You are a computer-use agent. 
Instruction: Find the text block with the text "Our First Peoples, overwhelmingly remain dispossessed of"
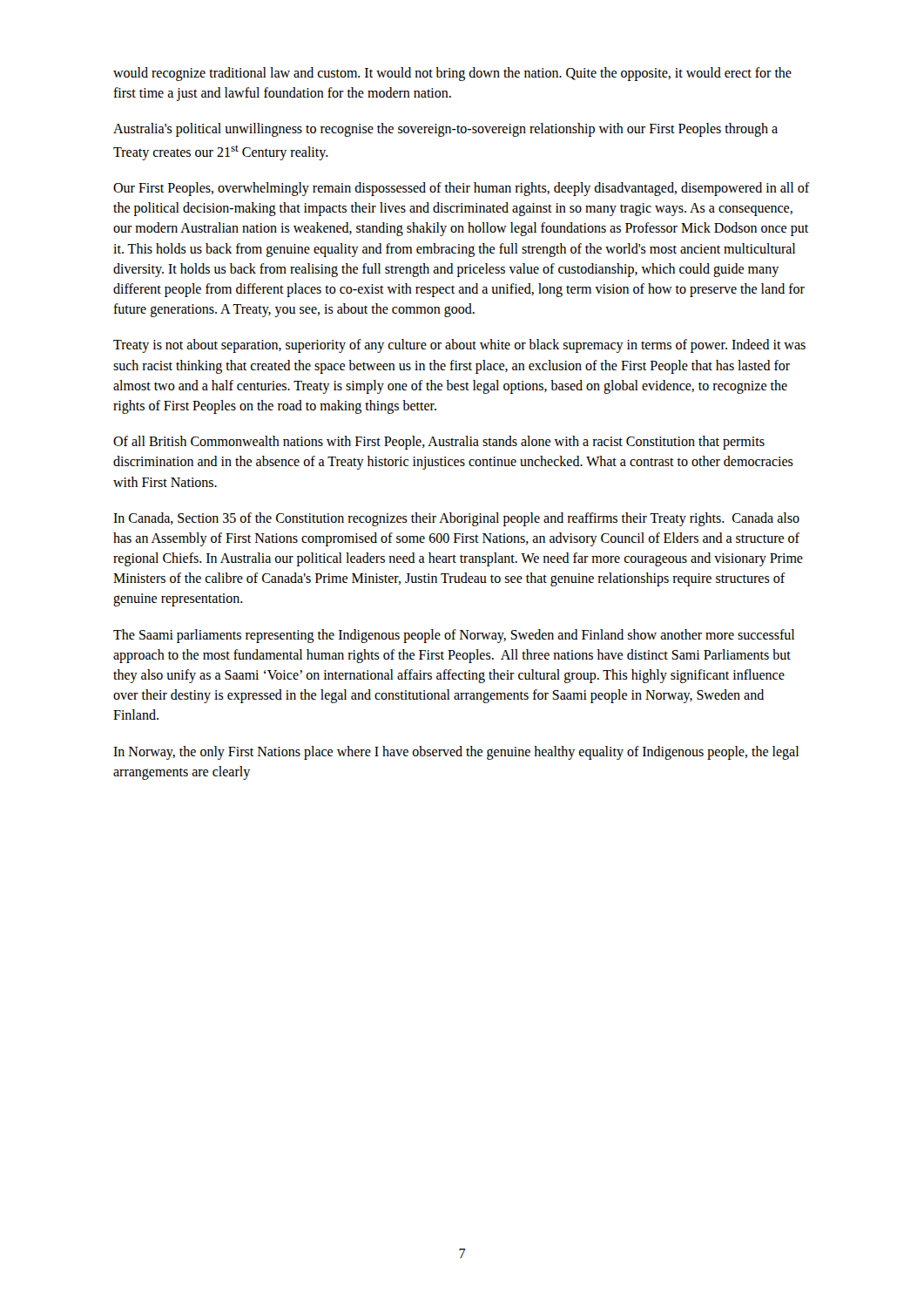pos(461,248)
